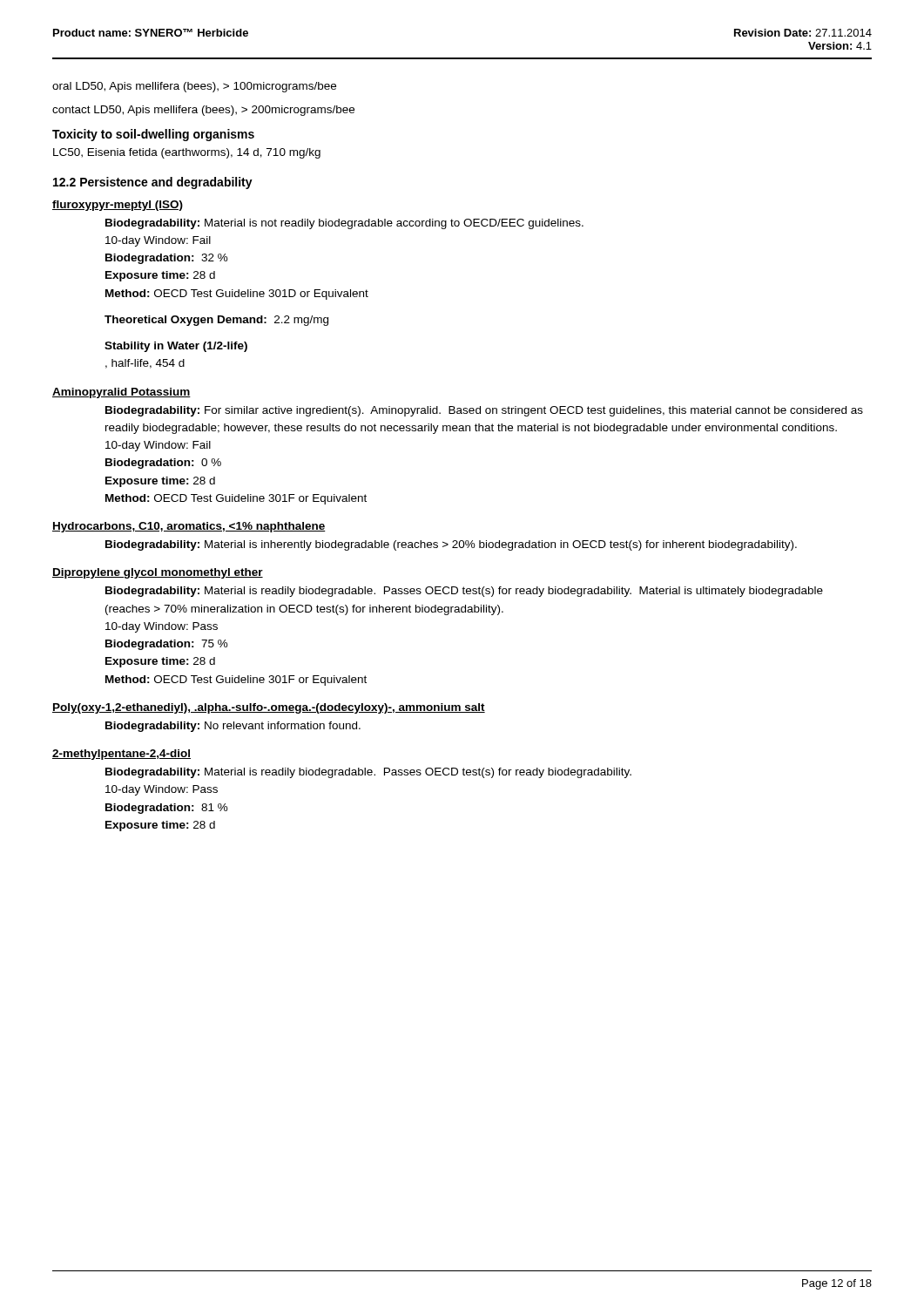Locate the section header containing "Aminopyralid Potassium"
924x1307 pixels.
click(121, 391)
